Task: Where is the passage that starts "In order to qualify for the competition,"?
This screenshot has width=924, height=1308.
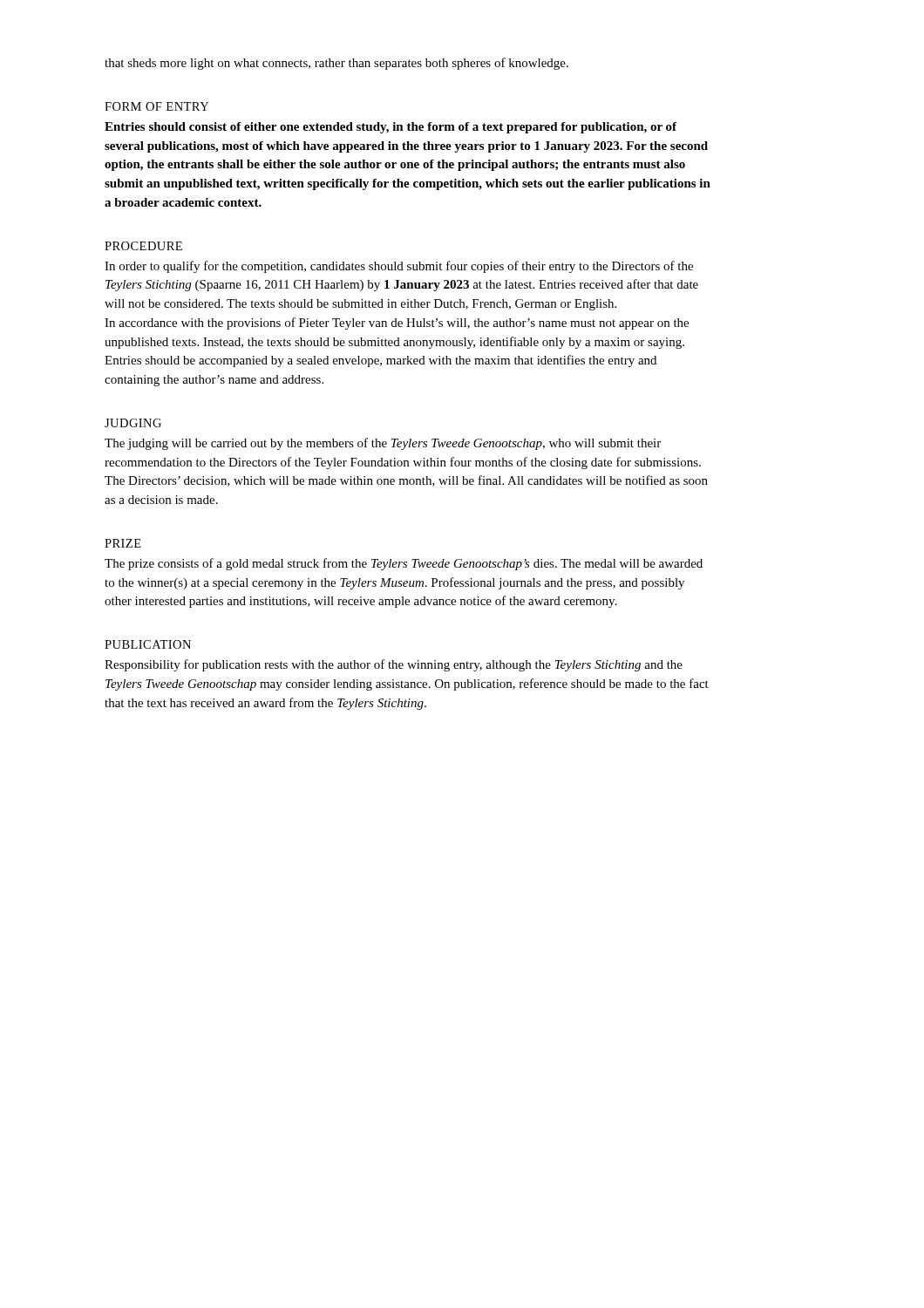Action: coord(402,322)
